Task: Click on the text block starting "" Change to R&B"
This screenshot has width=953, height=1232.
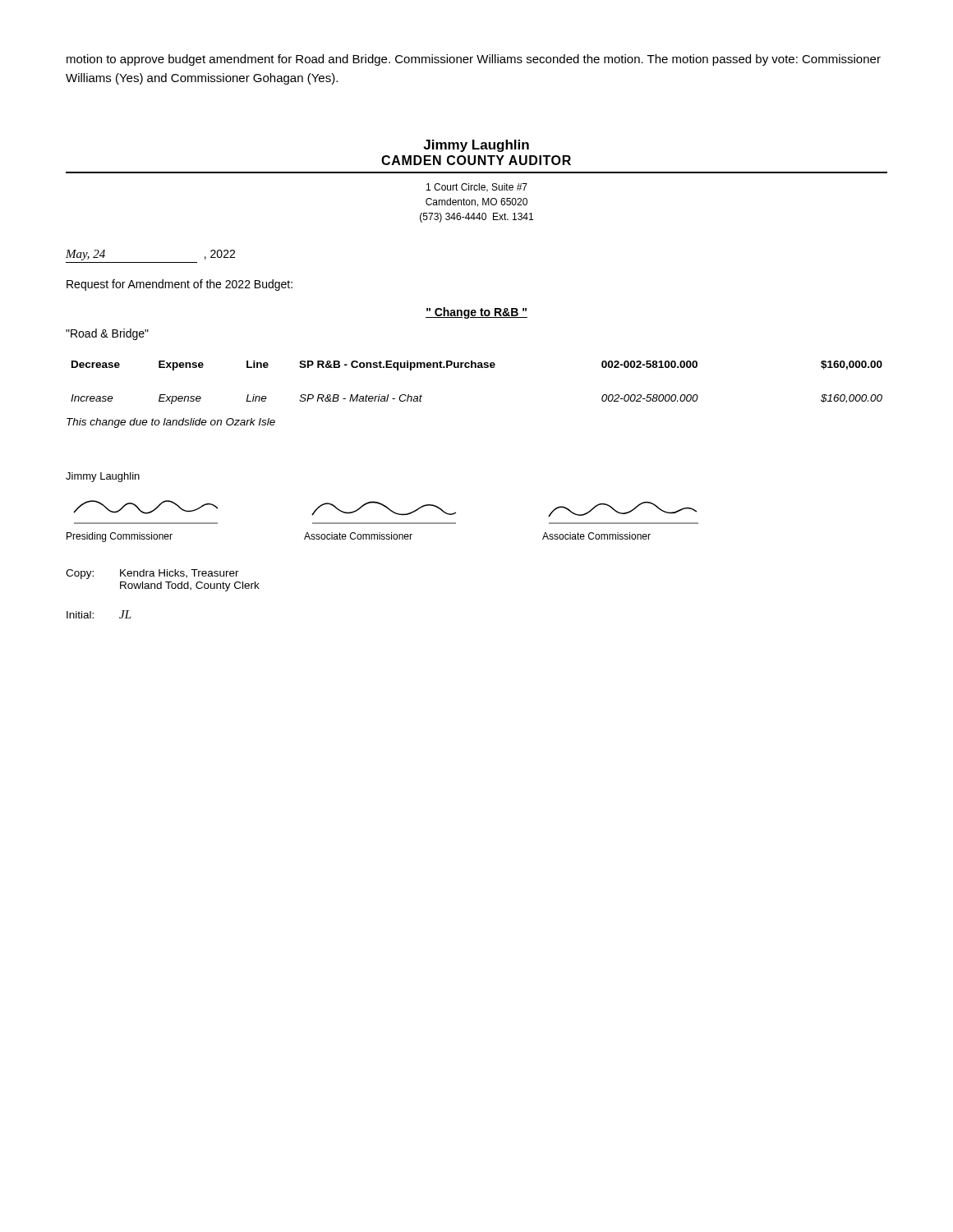Action: click(x=476, y=312)
